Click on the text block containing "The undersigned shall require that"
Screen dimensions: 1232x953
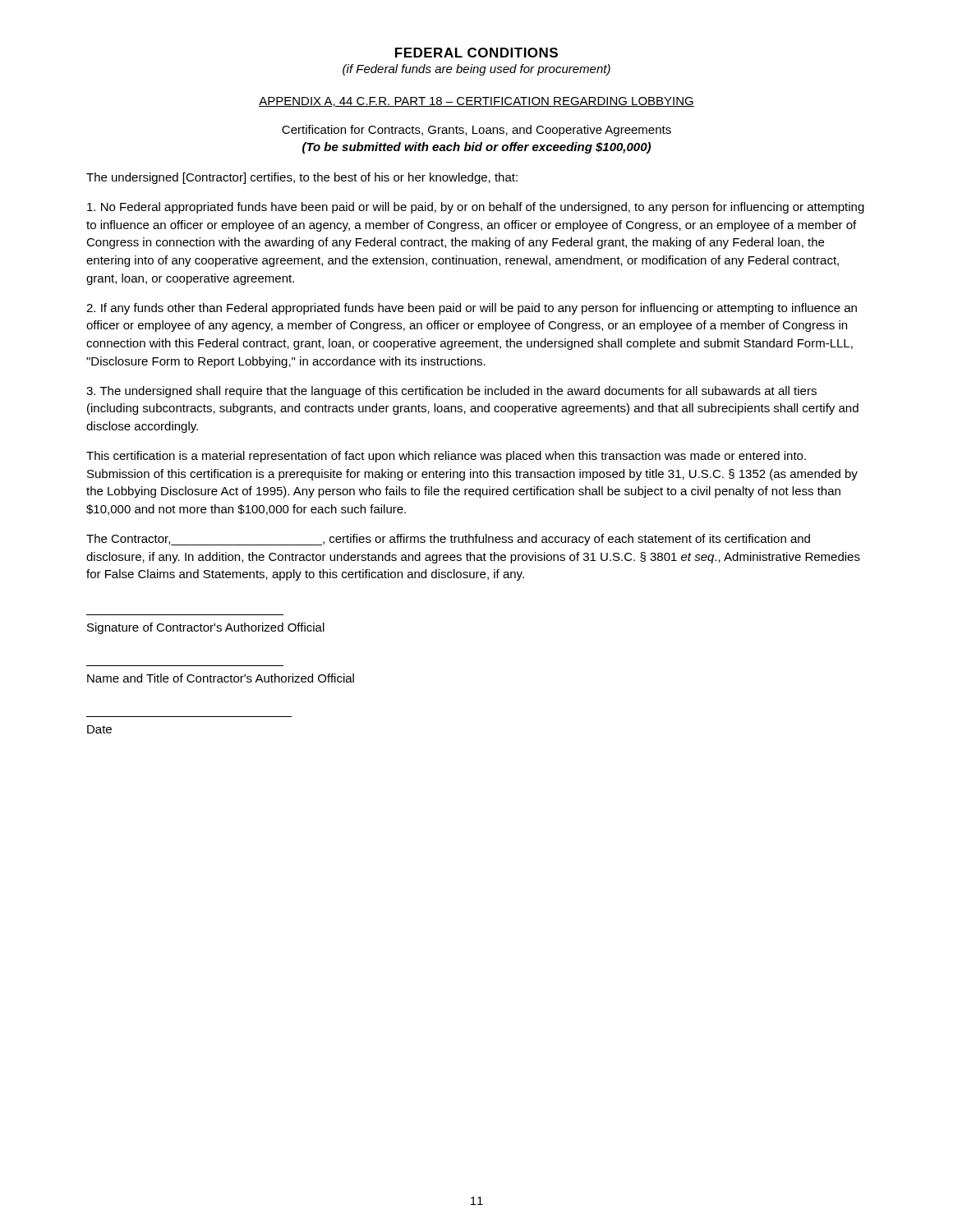(473, 408)
